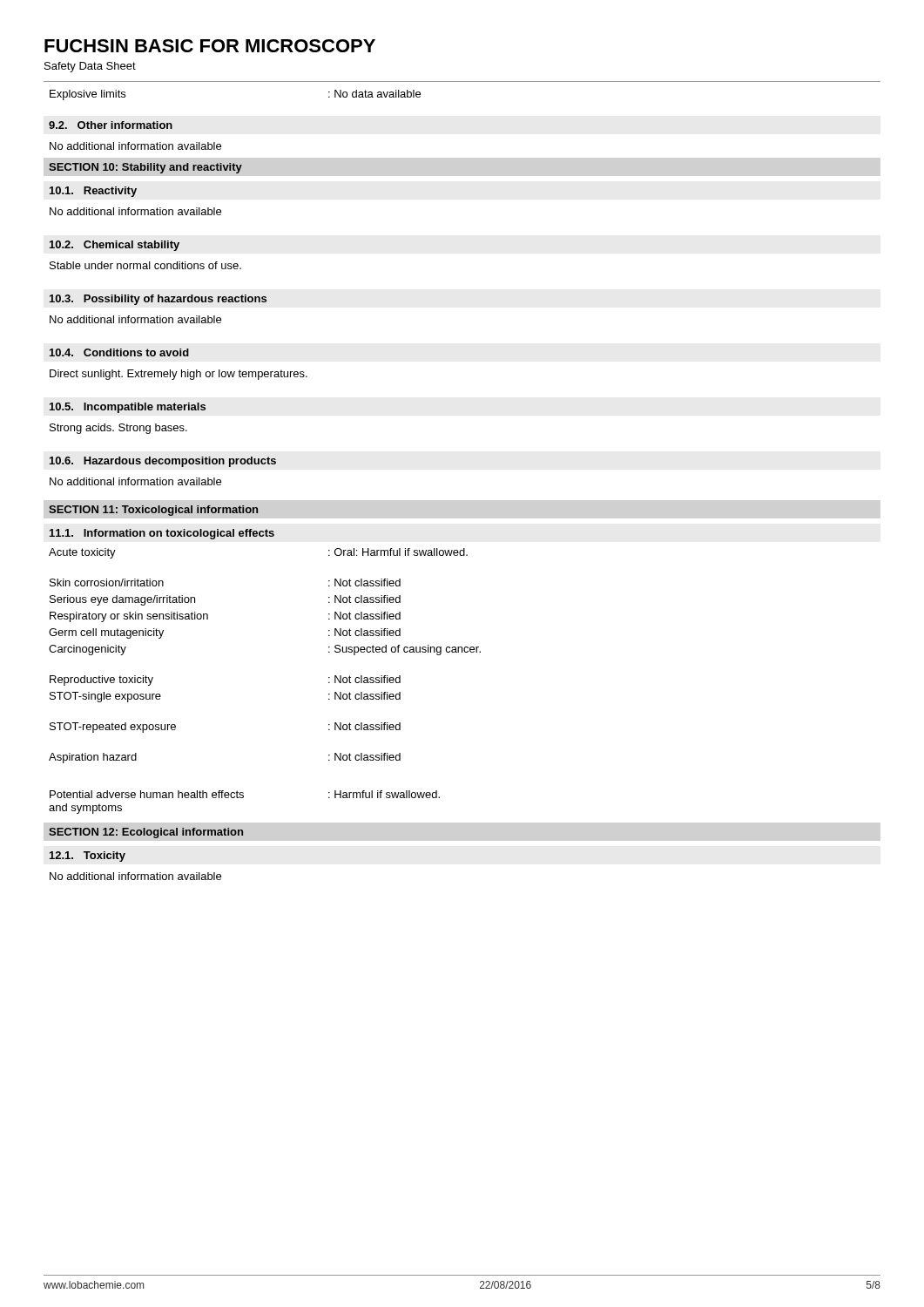
Task: Click on the text starting "Reproductive toxicity : Not classified"
Action: pyautogui.click(x=102, y=680)
